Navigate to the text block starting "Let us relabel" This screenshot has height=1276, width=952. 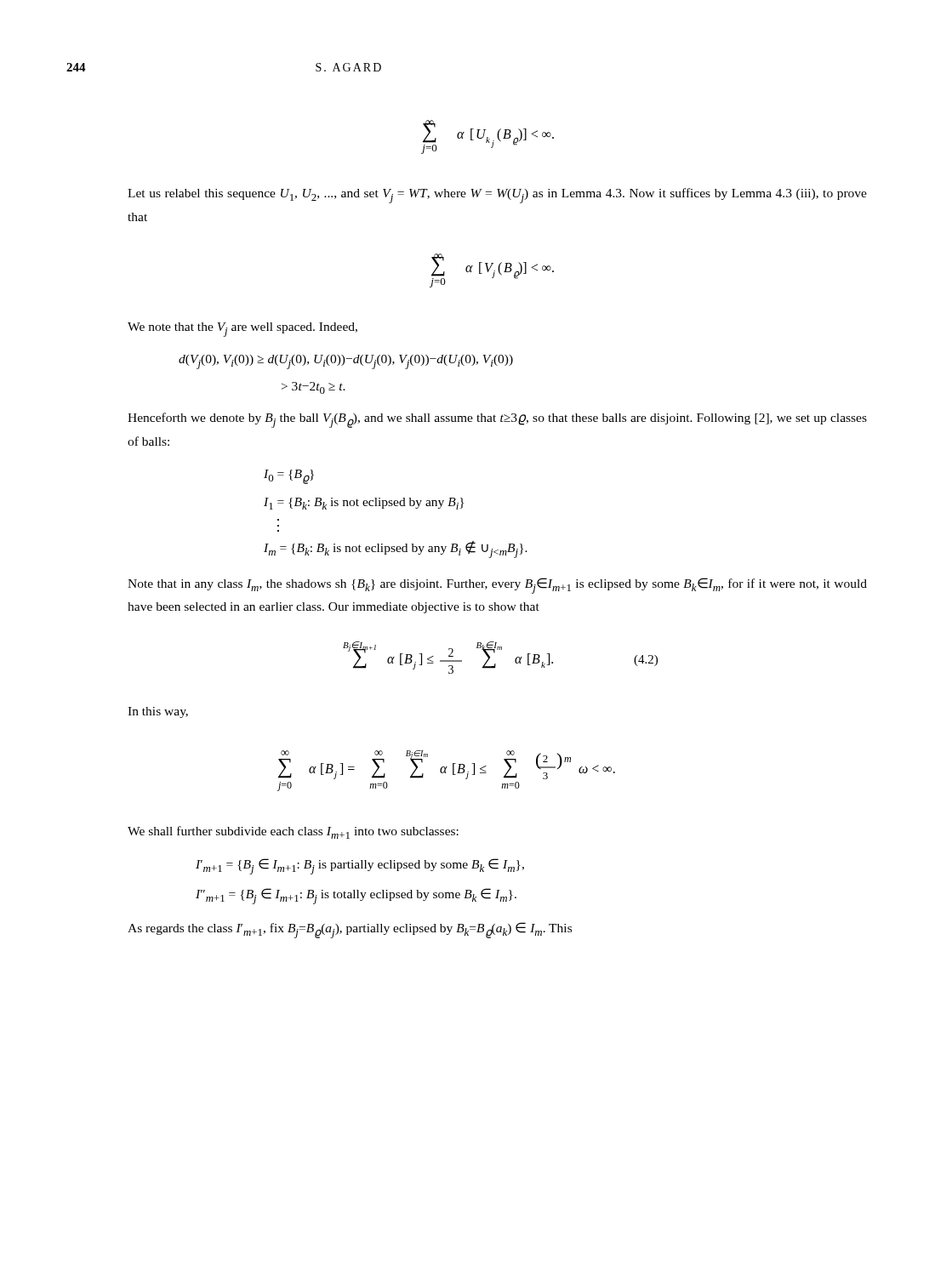[x=497, y=204]
